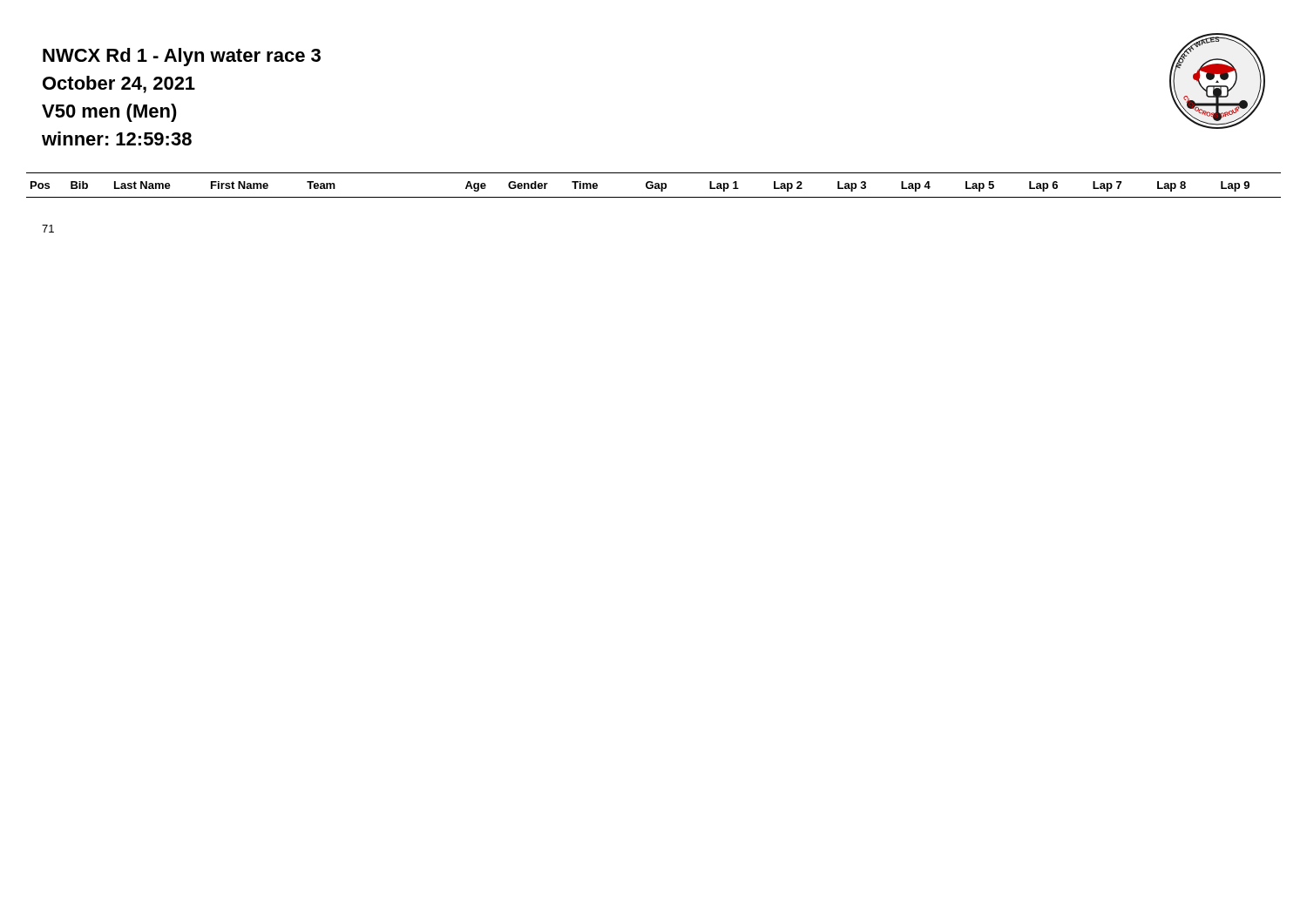Select the logo
This screenshot has width=1307, height=924.
tap(1217, 81)
